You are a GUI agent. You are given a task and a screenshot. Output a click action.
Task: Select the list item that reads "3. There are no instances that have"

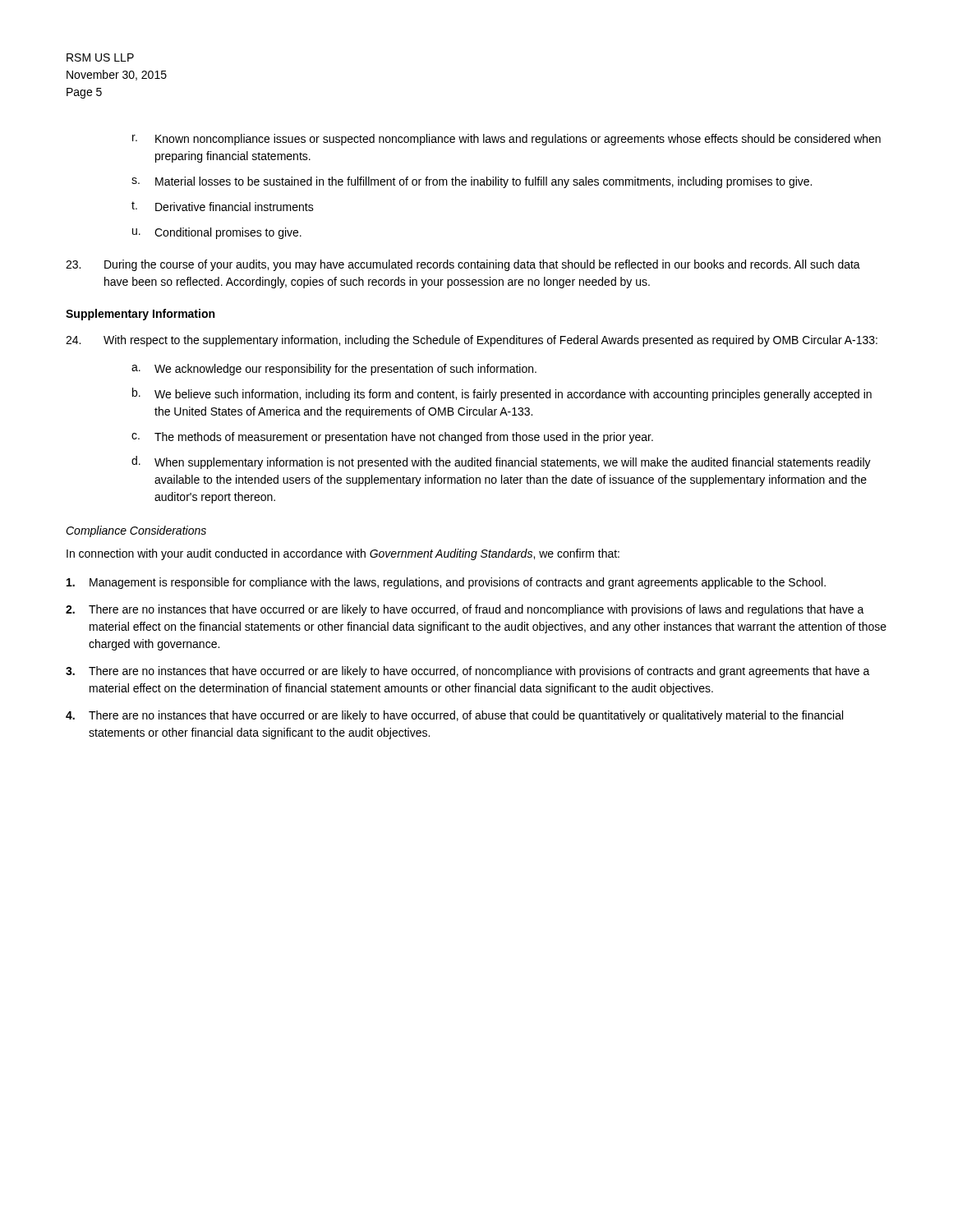[x=476, y=680]
